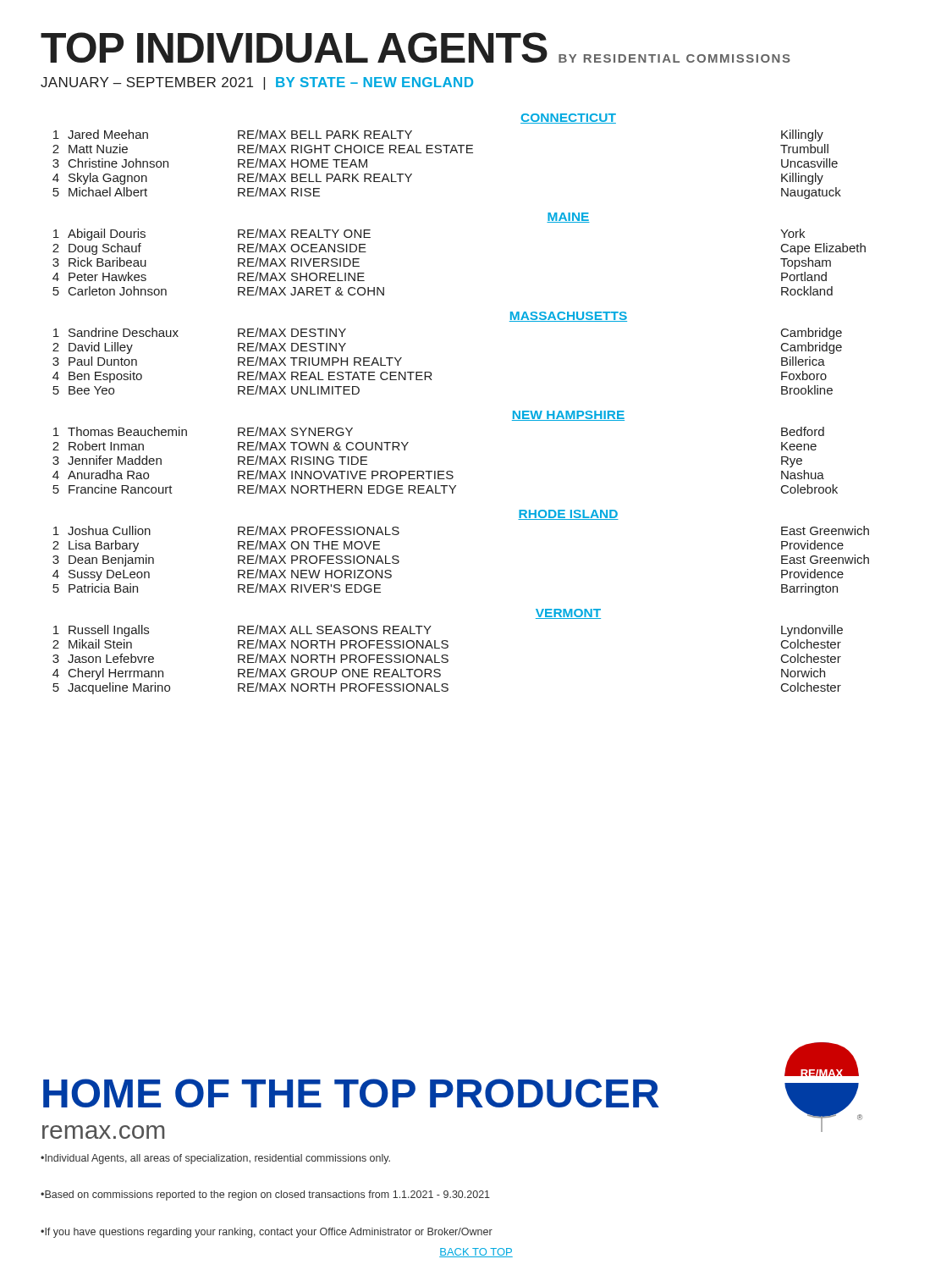Find "RHODE ISLAND" on this page
The image size is (952, 1270).
(x=568, y=514)
